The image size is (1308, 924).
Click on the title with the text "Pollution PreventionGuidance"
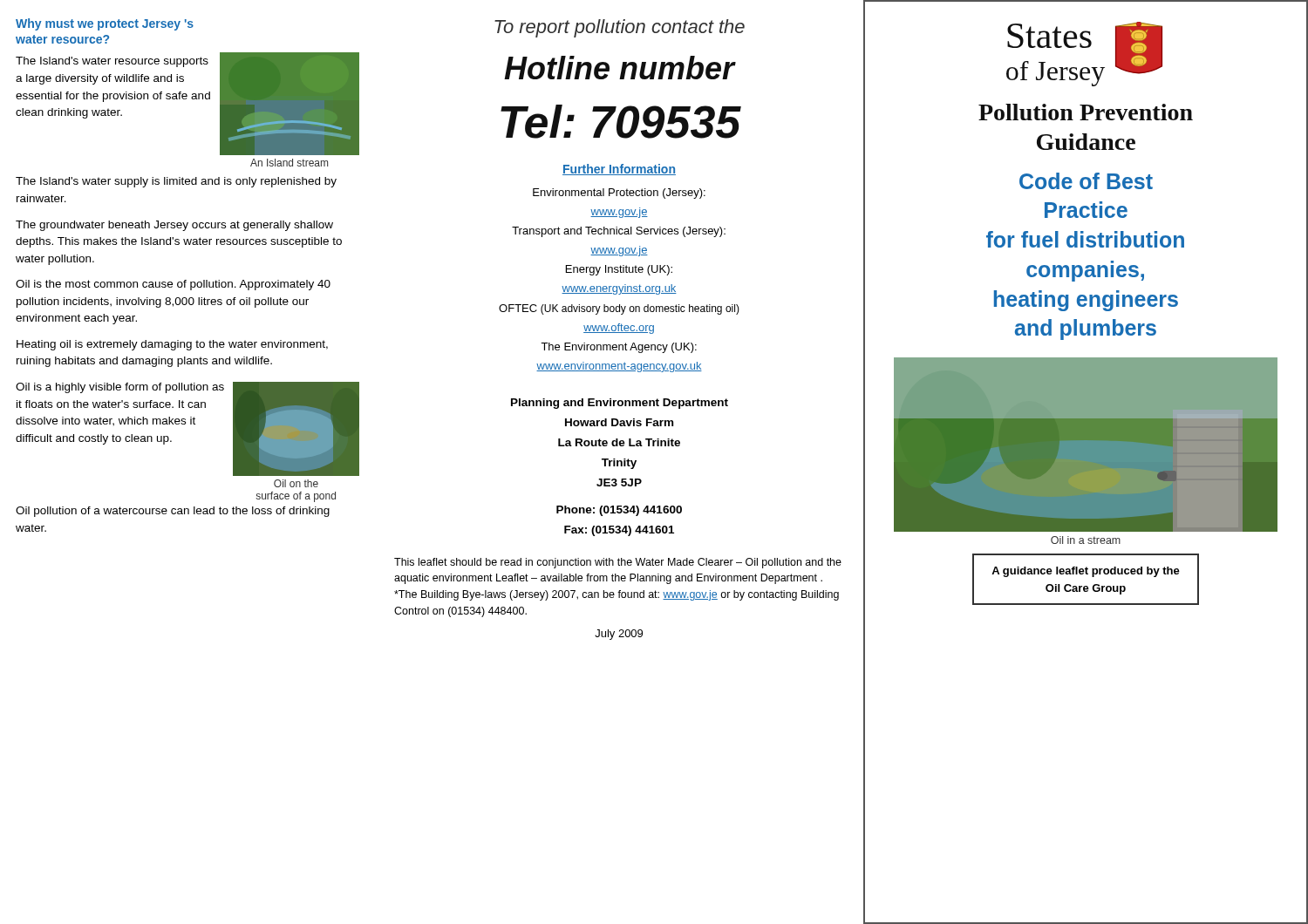tap(1086, 127)
